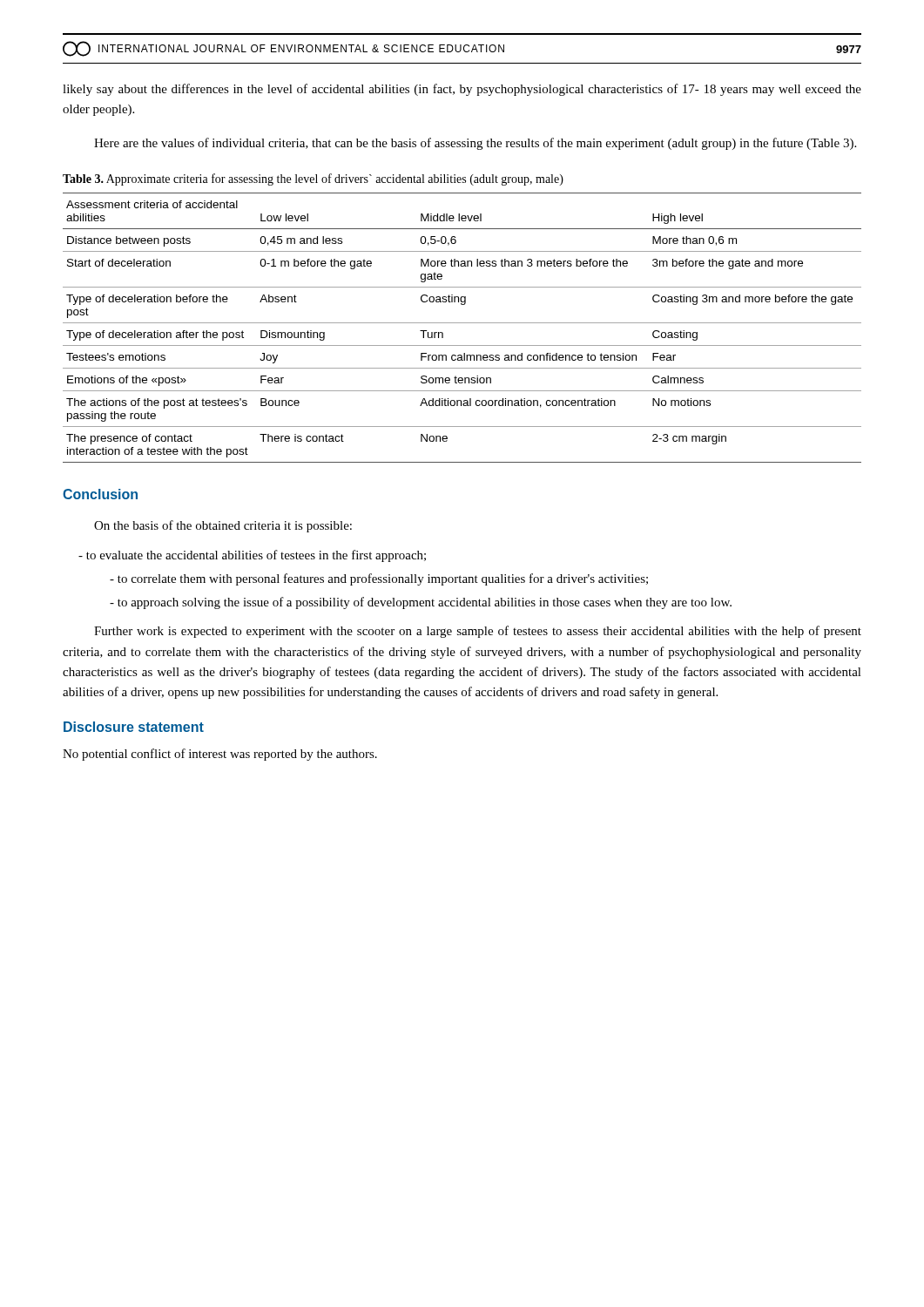Find the text block with the text "likely say about the differences in the level"
This screenshot has height=1307, width=924.
click(462, 90)
